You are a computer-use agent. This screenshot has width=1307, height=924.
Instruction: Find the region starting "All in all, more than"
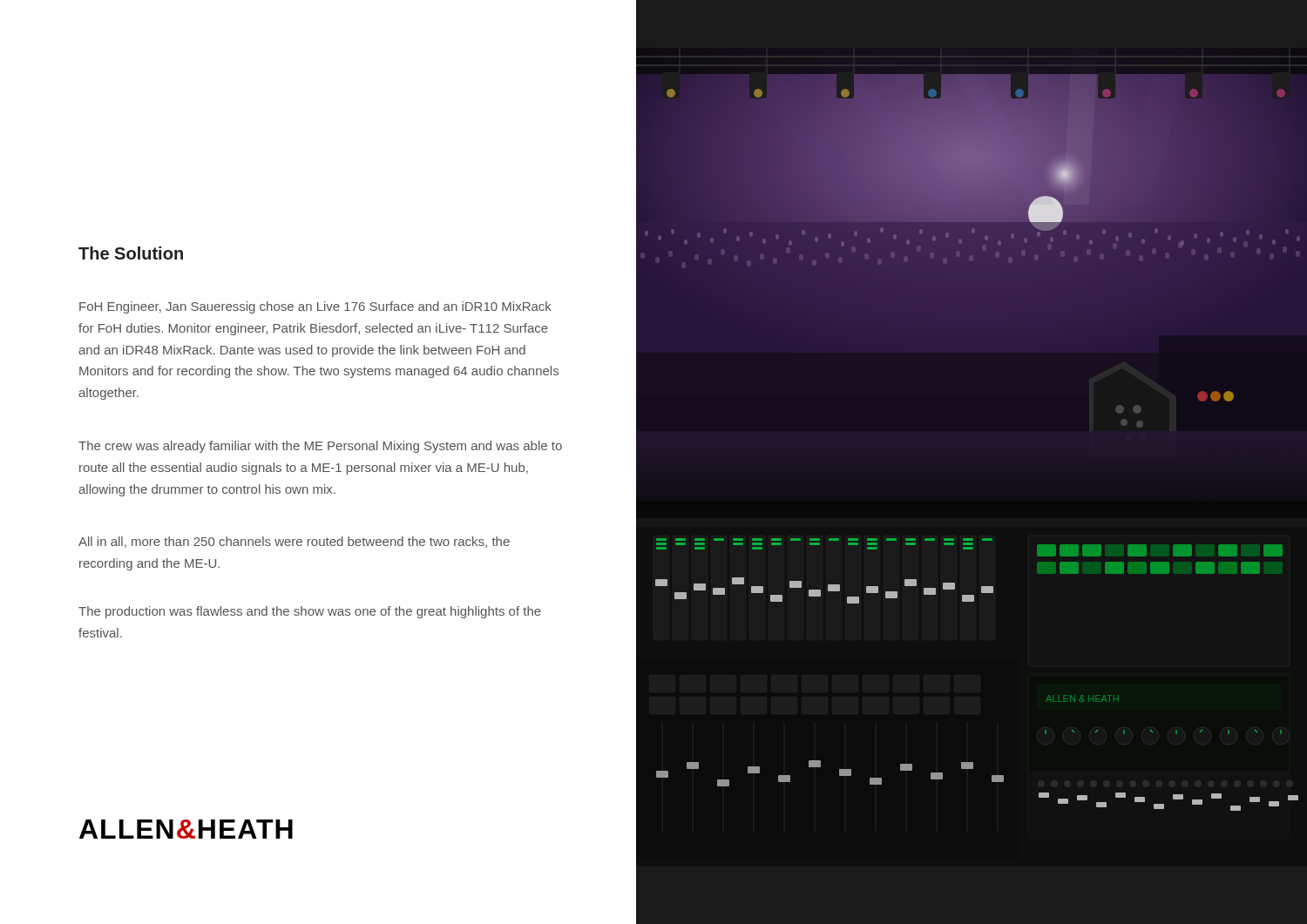[x=294, y=552]
